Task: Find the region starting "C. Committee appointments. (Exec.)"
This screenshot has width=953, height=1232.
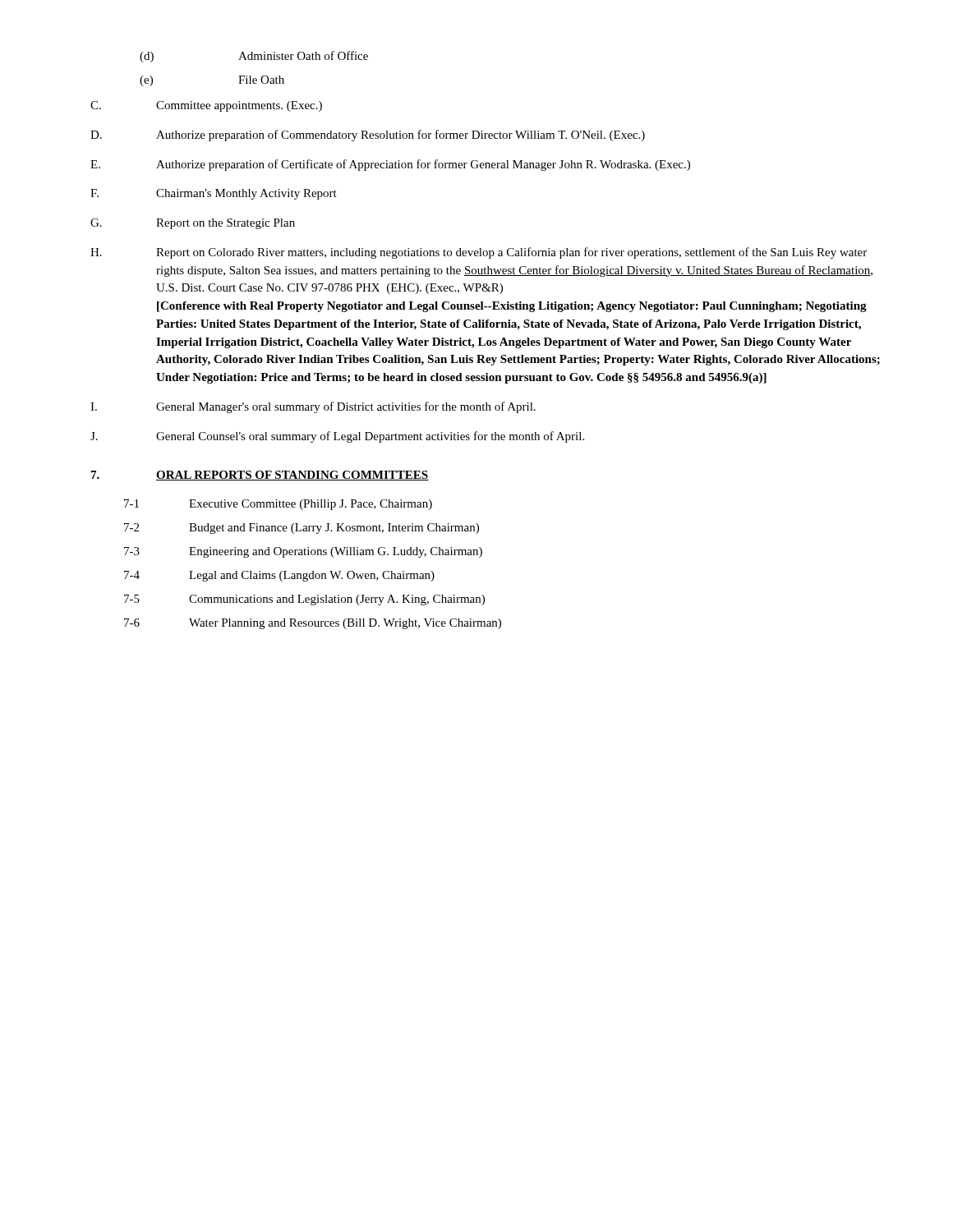Action: tap(206, 106)
